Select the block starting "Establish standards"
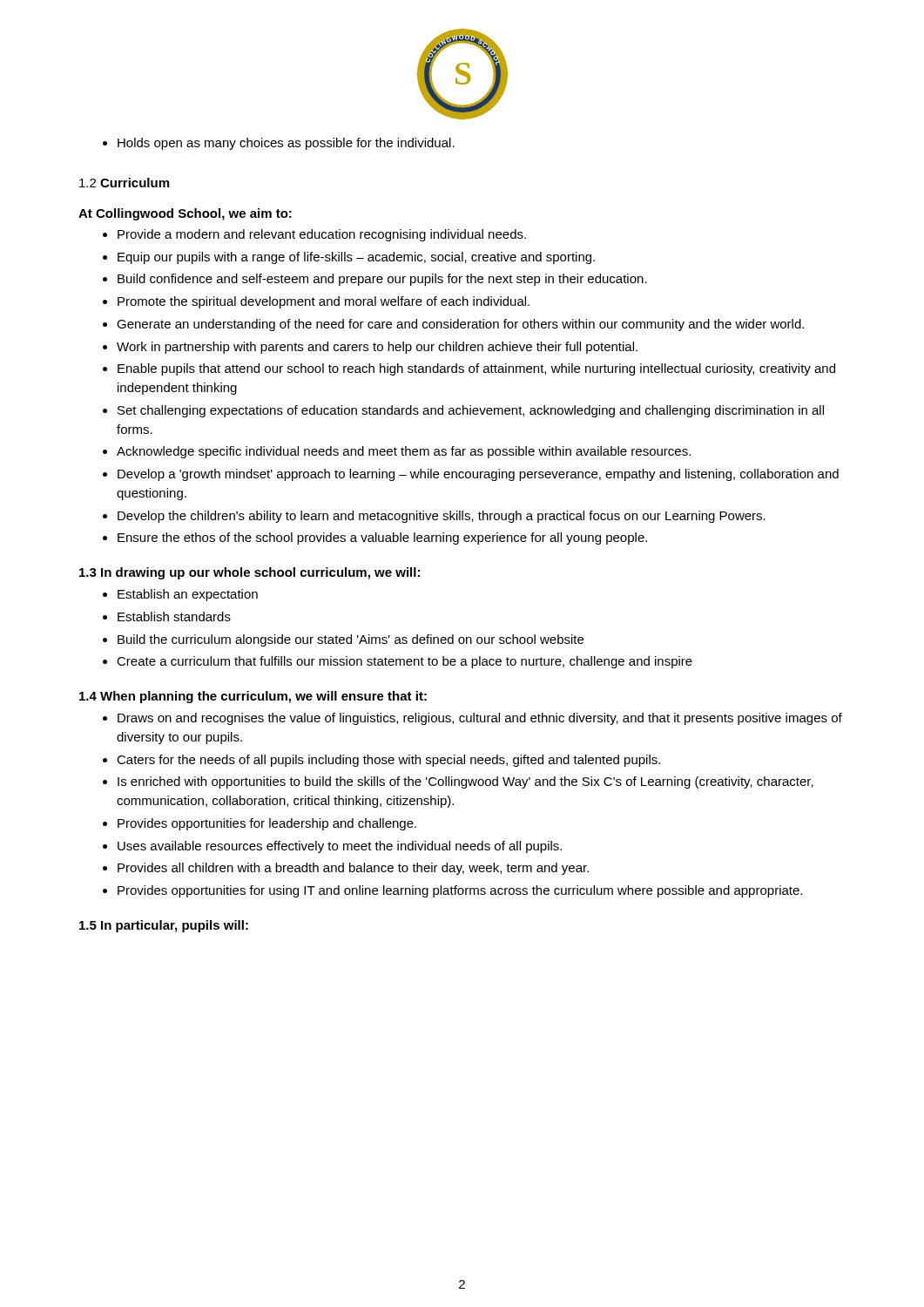Screen dimensions: 1307x924 coord(174,616)
